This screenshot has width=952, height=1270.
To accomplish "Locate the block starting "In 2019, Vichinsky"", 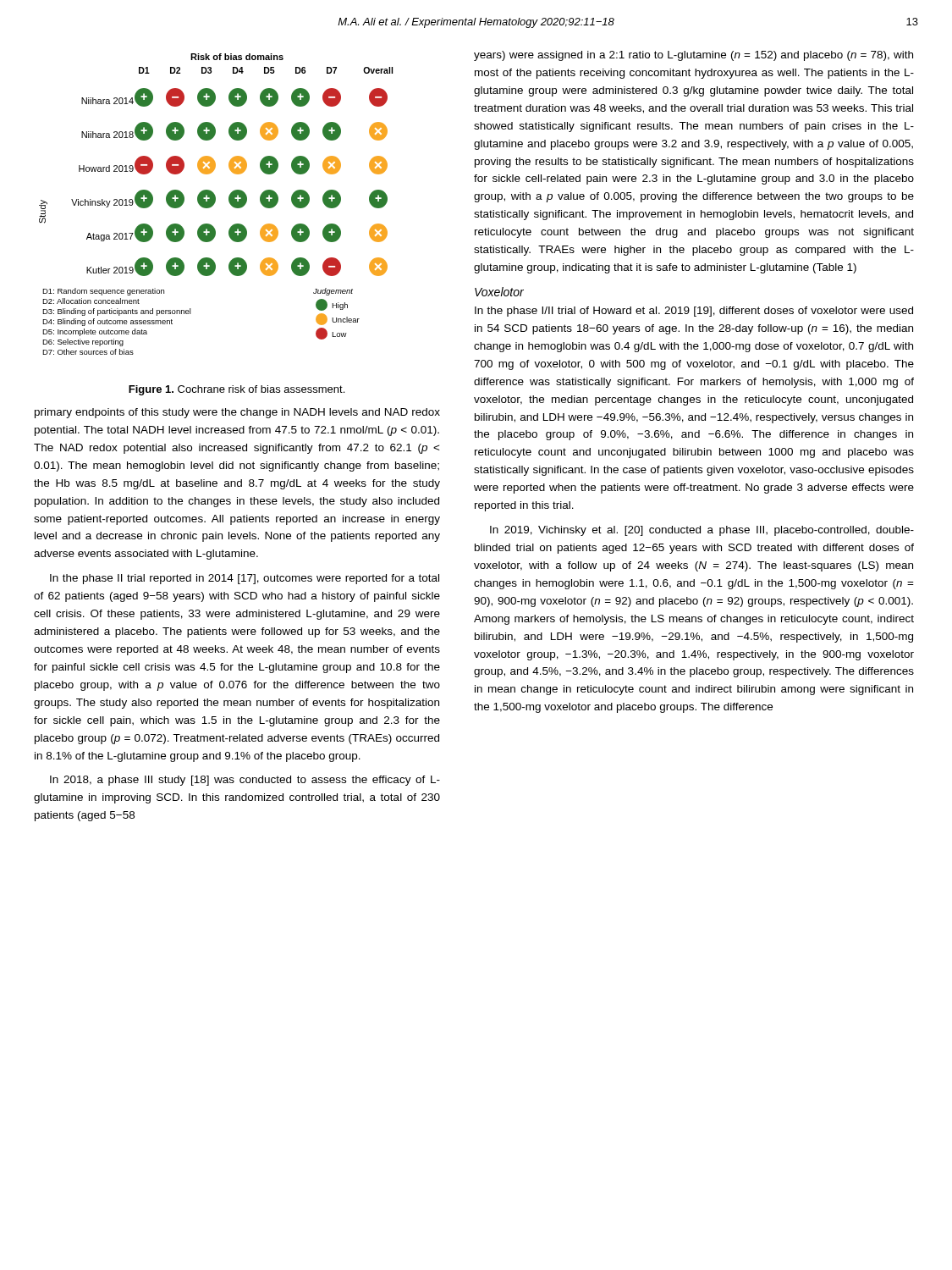I will pos(694,618).
